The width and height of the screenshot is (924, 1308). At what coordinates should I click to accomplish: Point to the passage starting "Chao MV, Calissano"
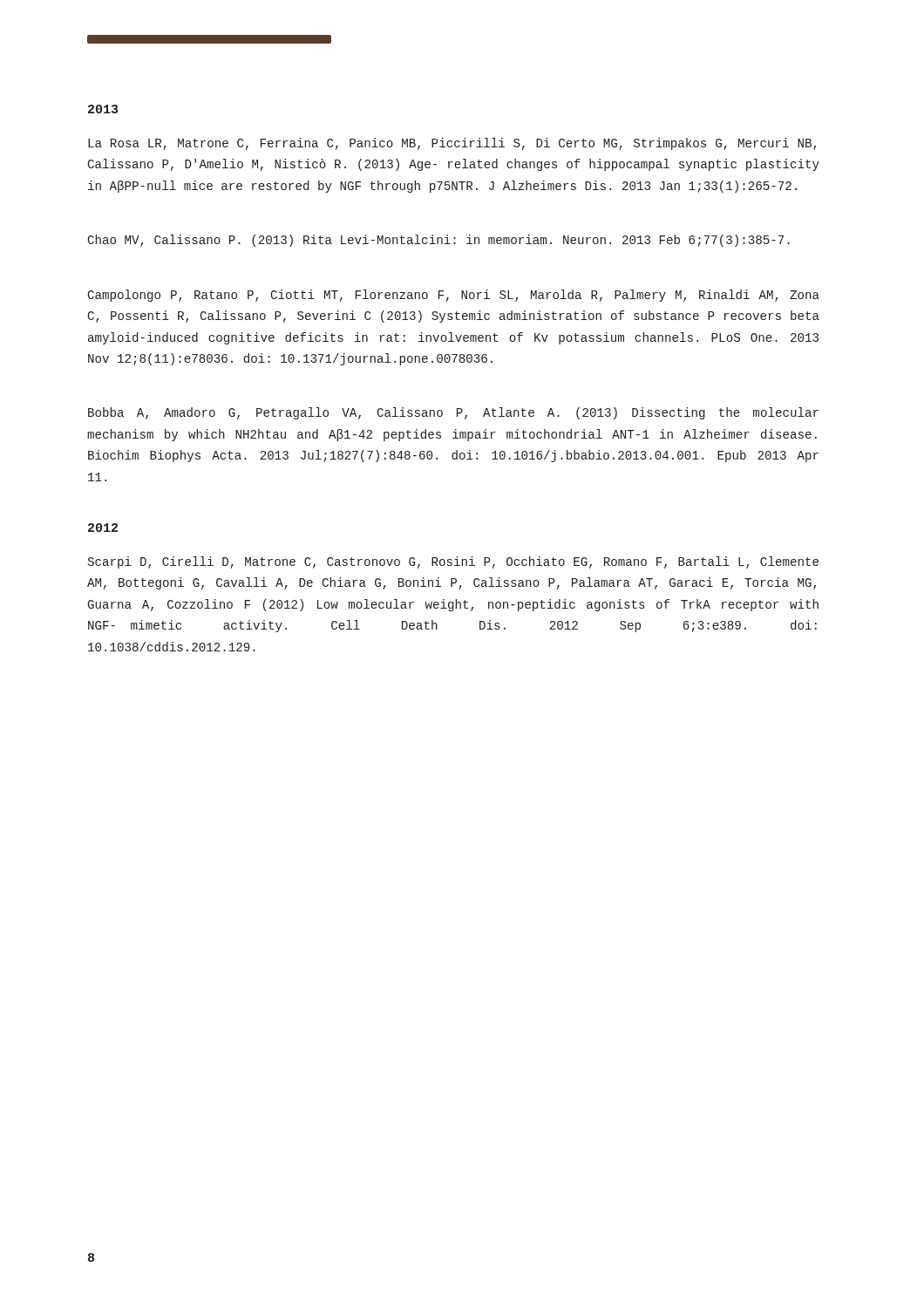tap(440, 241)
